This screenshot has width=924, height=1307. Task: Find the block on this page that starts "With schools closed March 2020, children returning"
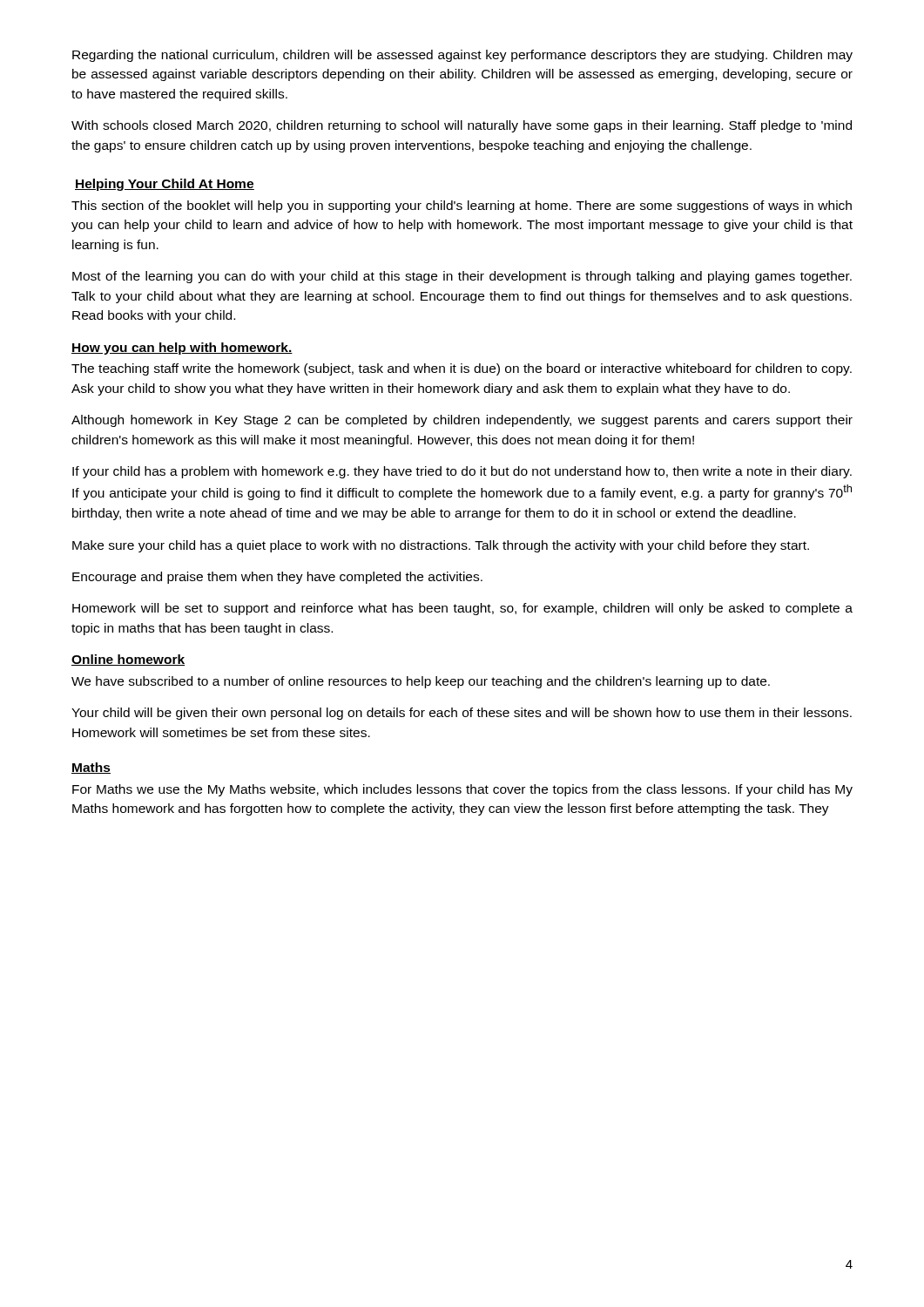(462, 136)
